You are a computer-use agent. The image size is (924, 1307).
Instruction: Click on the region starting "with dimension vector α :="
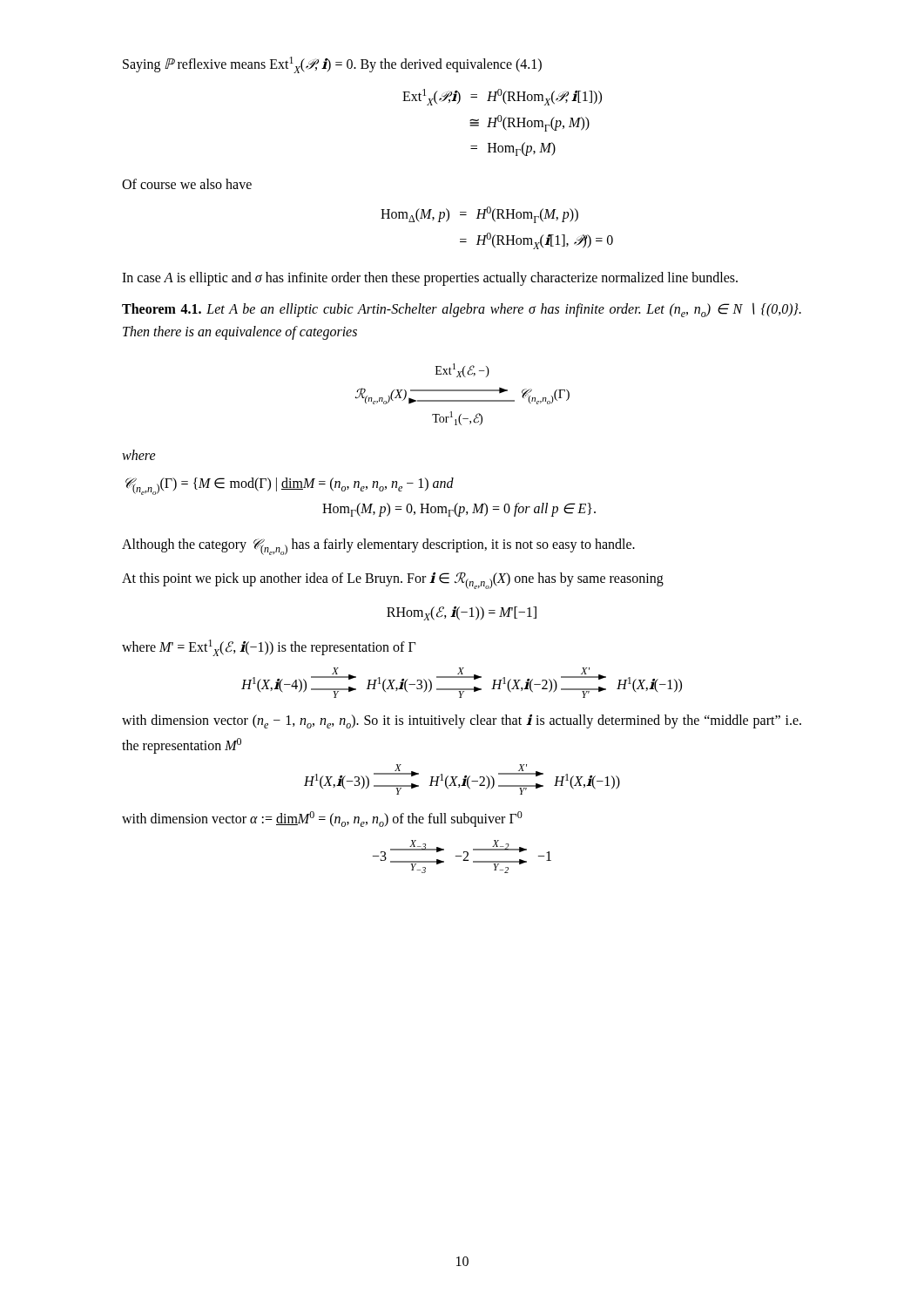(322, 819)
